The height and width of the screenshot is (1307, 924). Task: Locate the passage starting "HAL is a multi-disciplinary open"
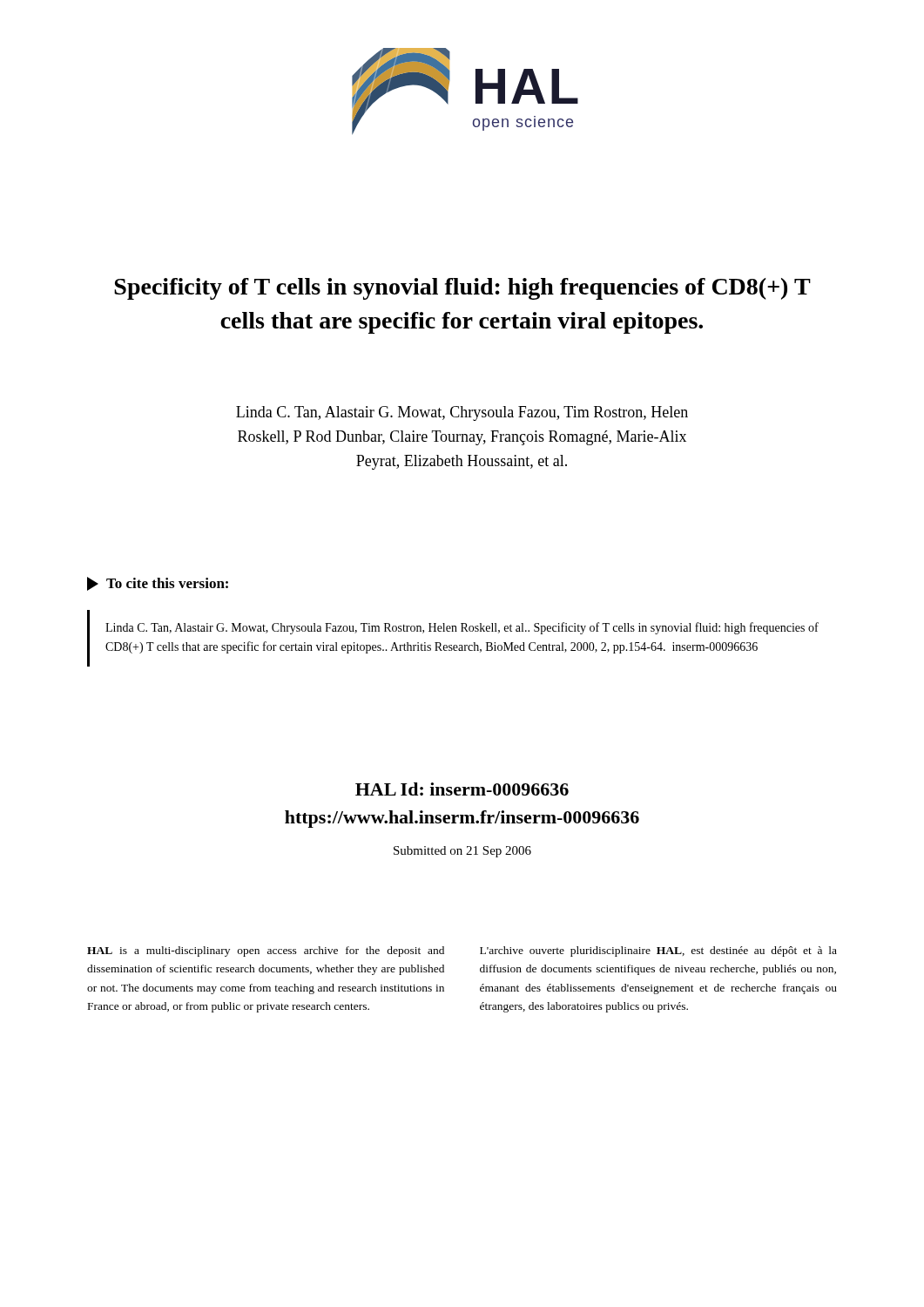[266, 978]
